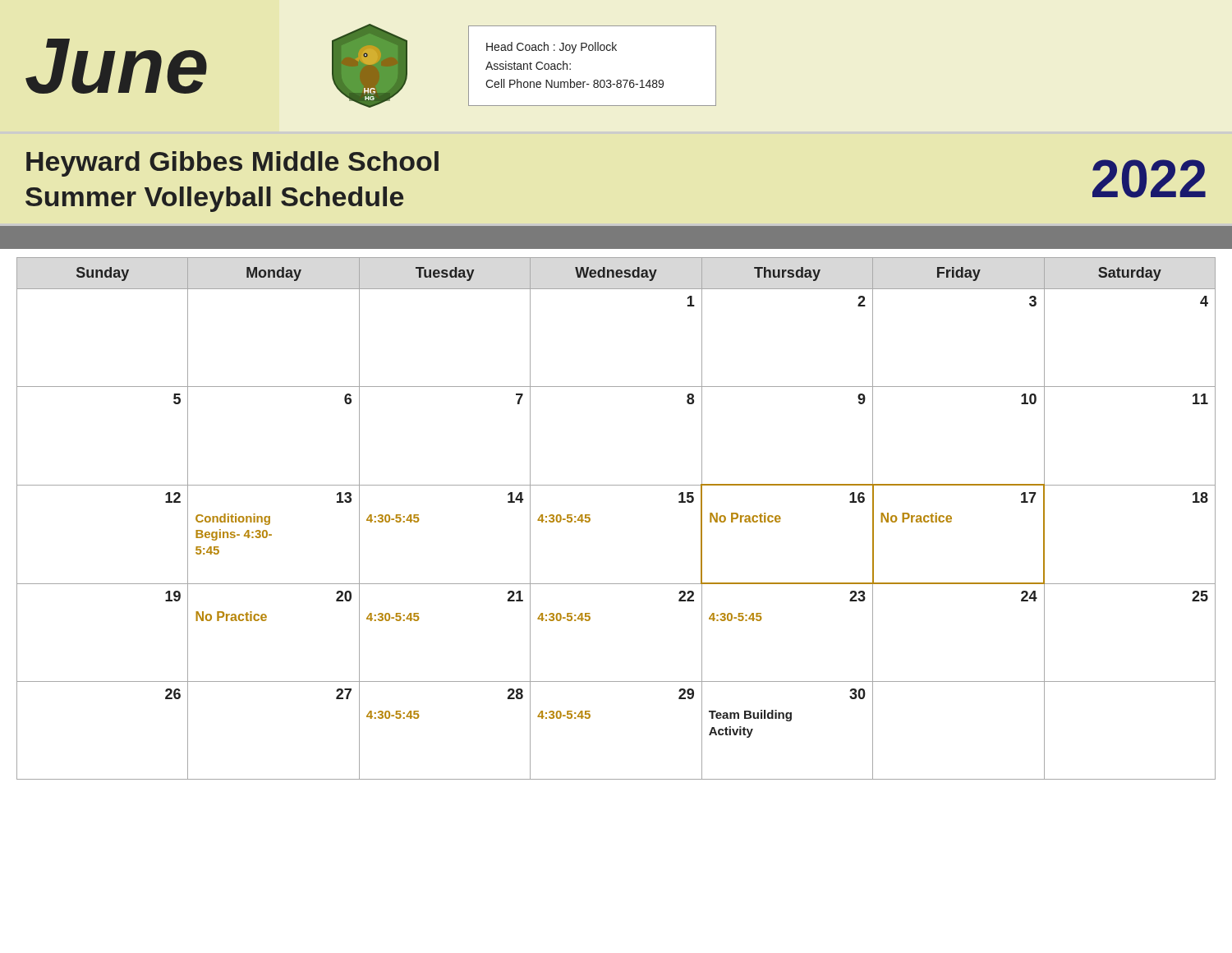This screenshot has width=1232, height=953.
Task: Point to "Heyward Gibbes Middle SchoolSummer Volleyball Schedule"
Action: coord(233,178)
